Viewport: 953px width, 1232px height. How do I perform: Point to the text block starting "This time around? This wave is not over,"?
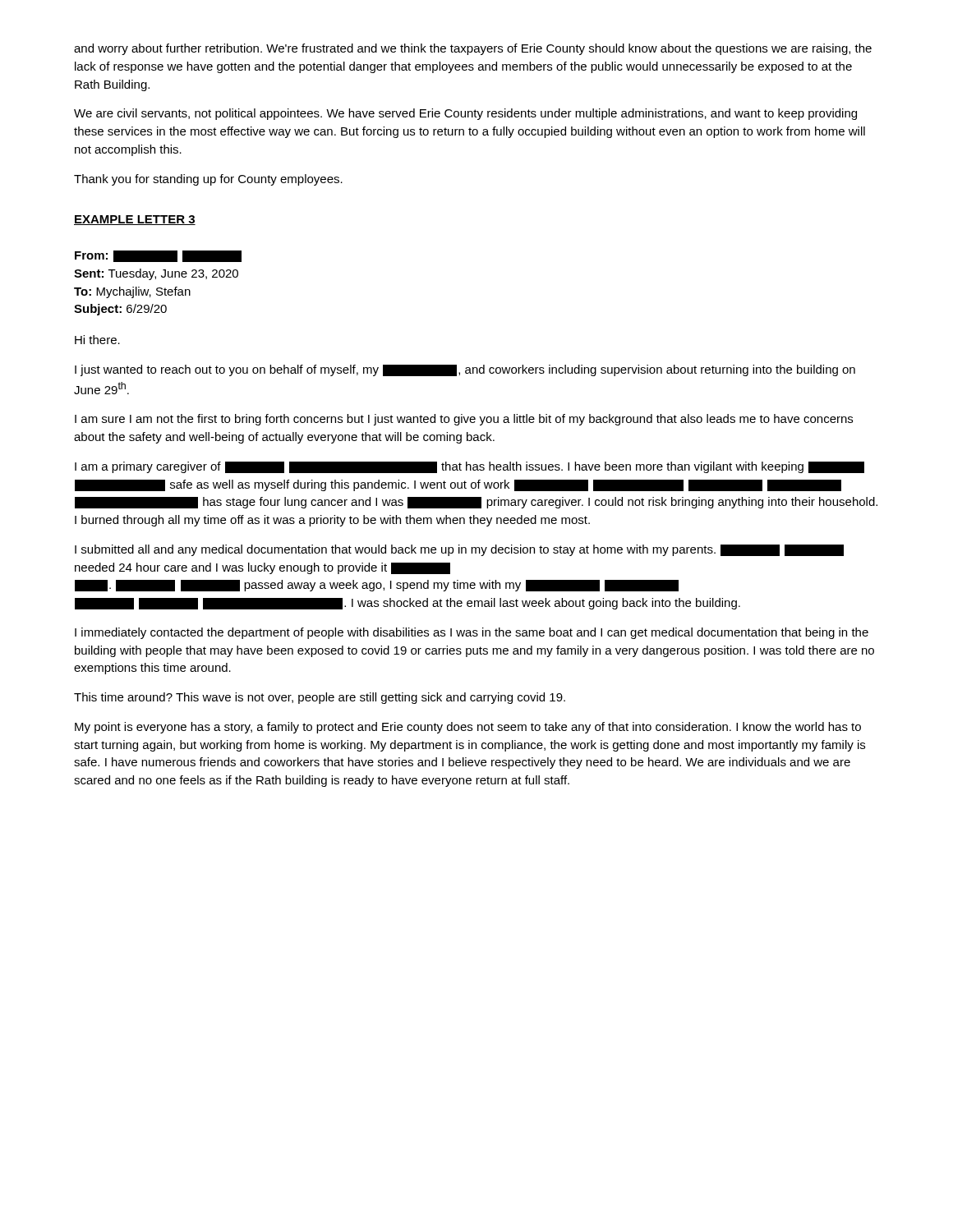pyautogui.click(x=476, y=697)
